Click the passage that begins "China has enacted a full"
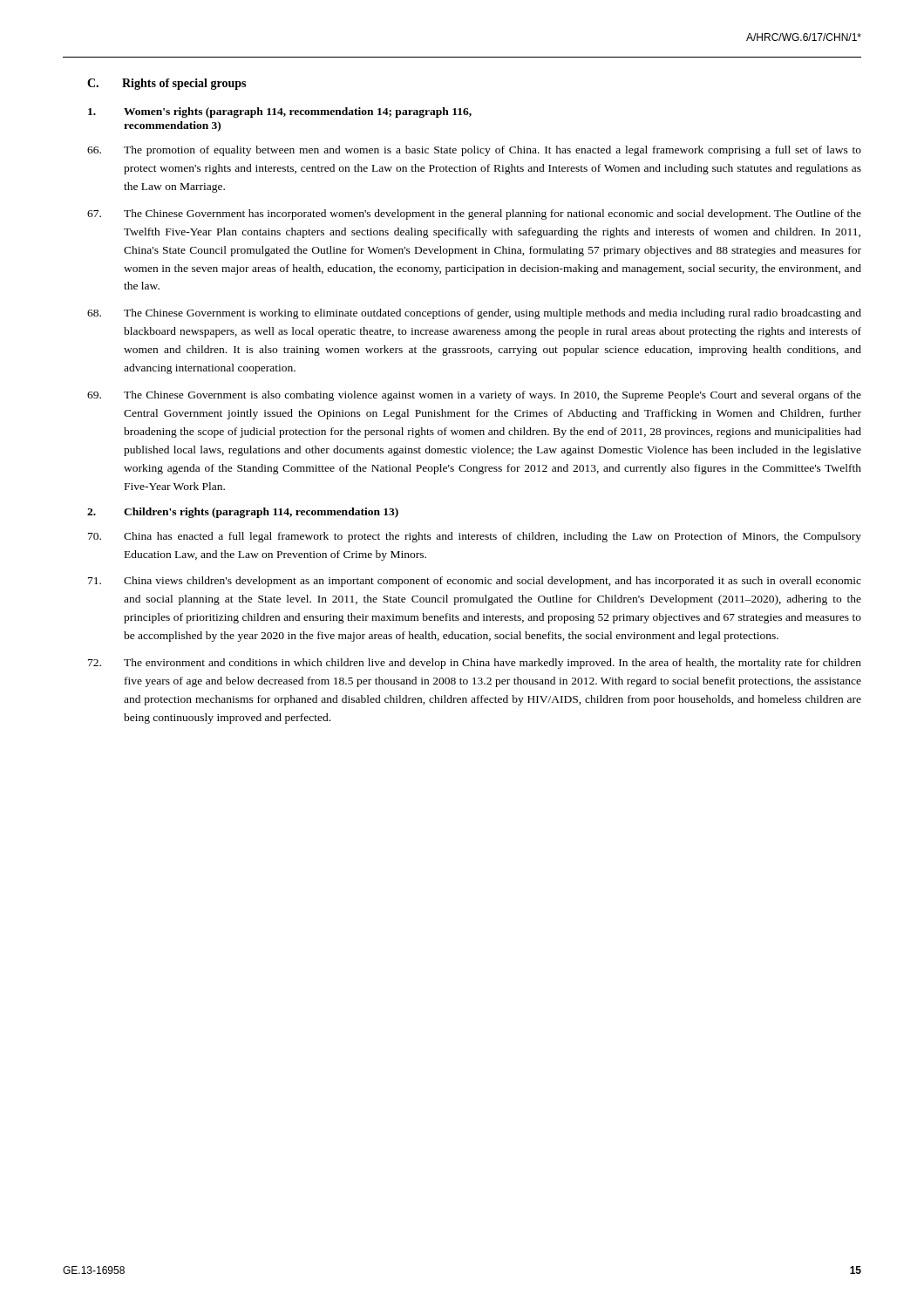The width and height of the screenshot is (924, 1308). pyautogui.click(x=474, y=546)
